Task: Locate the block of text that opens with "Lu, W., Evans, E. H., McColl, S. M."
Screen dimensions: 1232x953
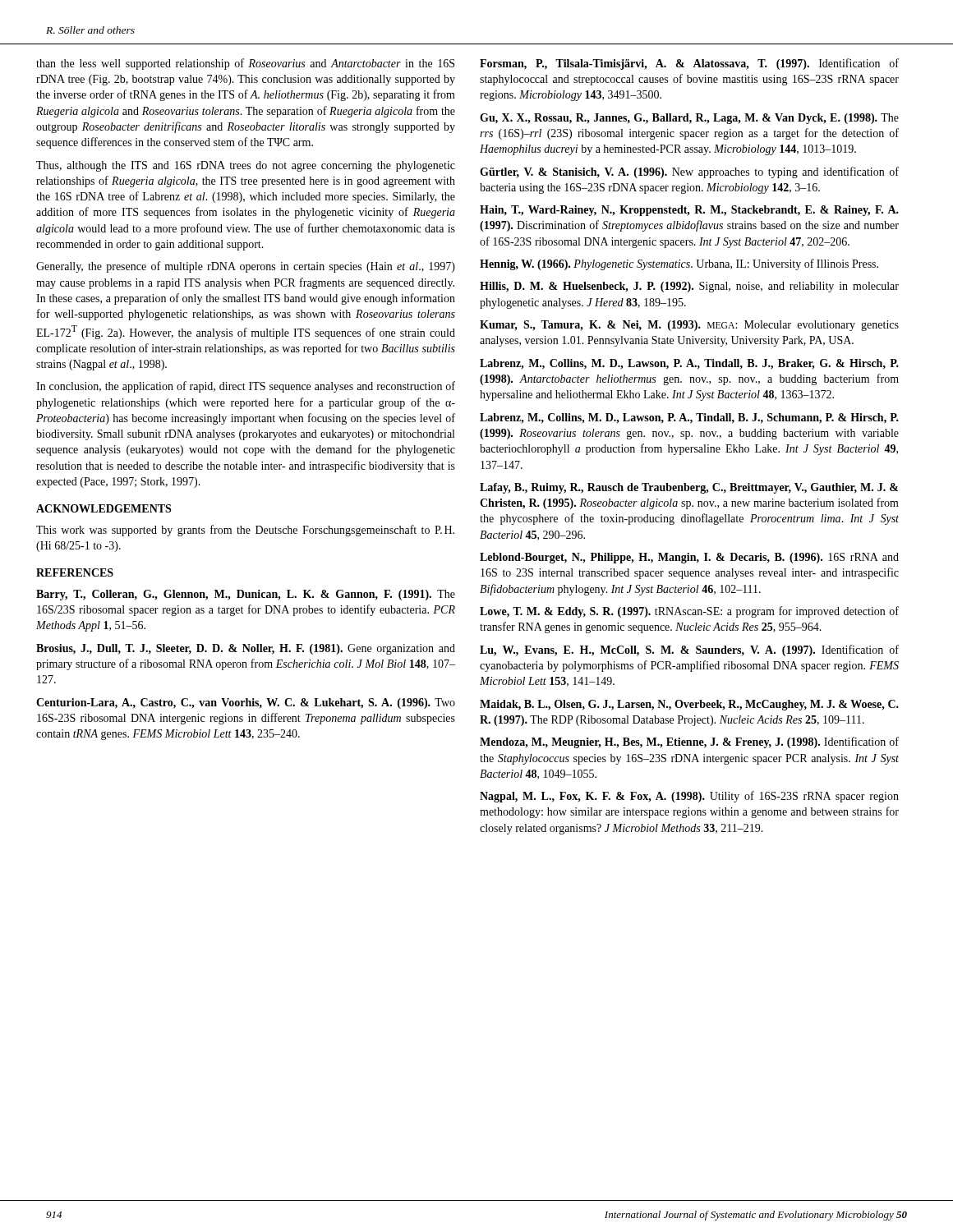Action: [x=689, y=666]
